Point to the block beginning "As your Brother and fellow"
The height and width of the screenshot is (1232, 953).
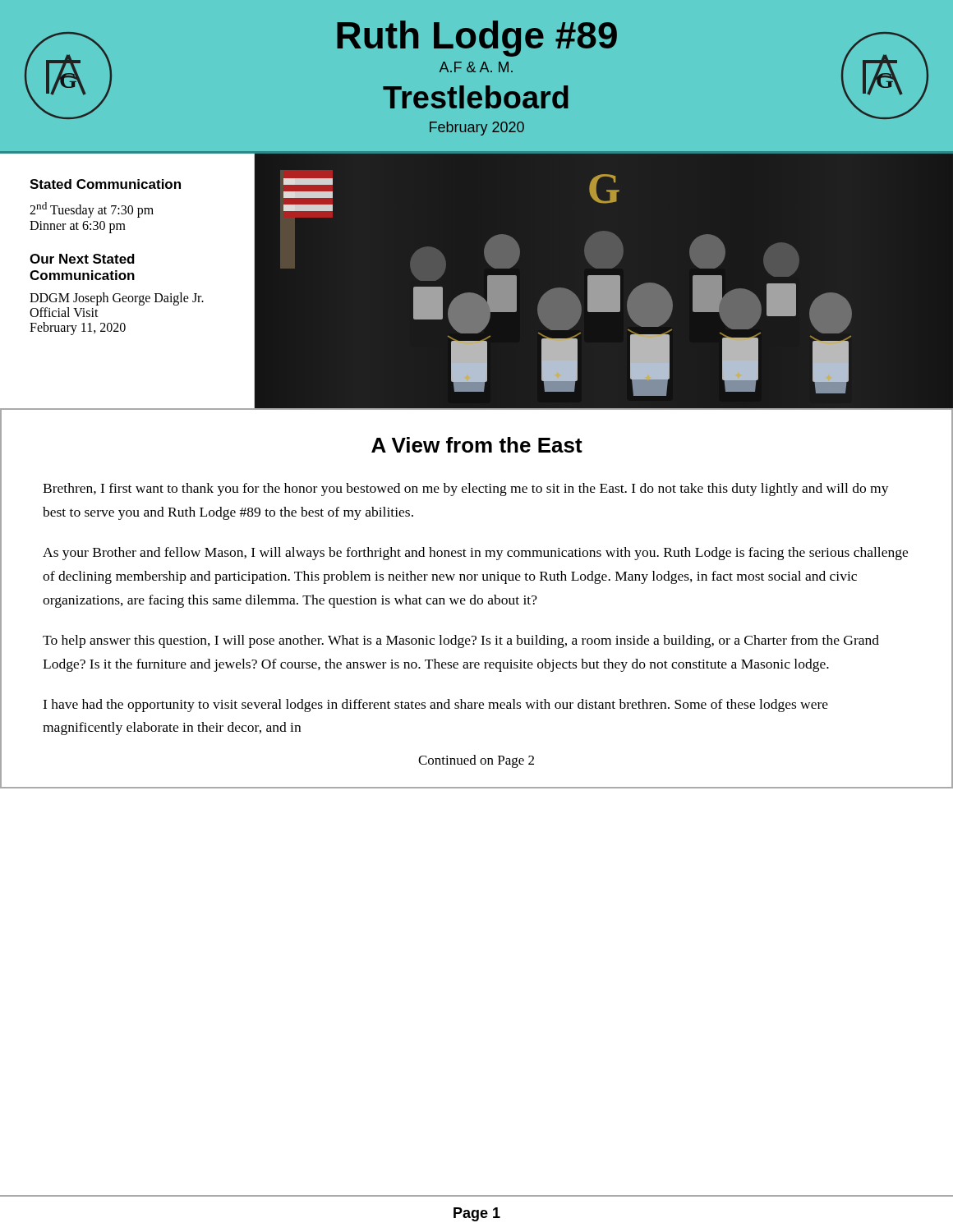pos(476,576)
